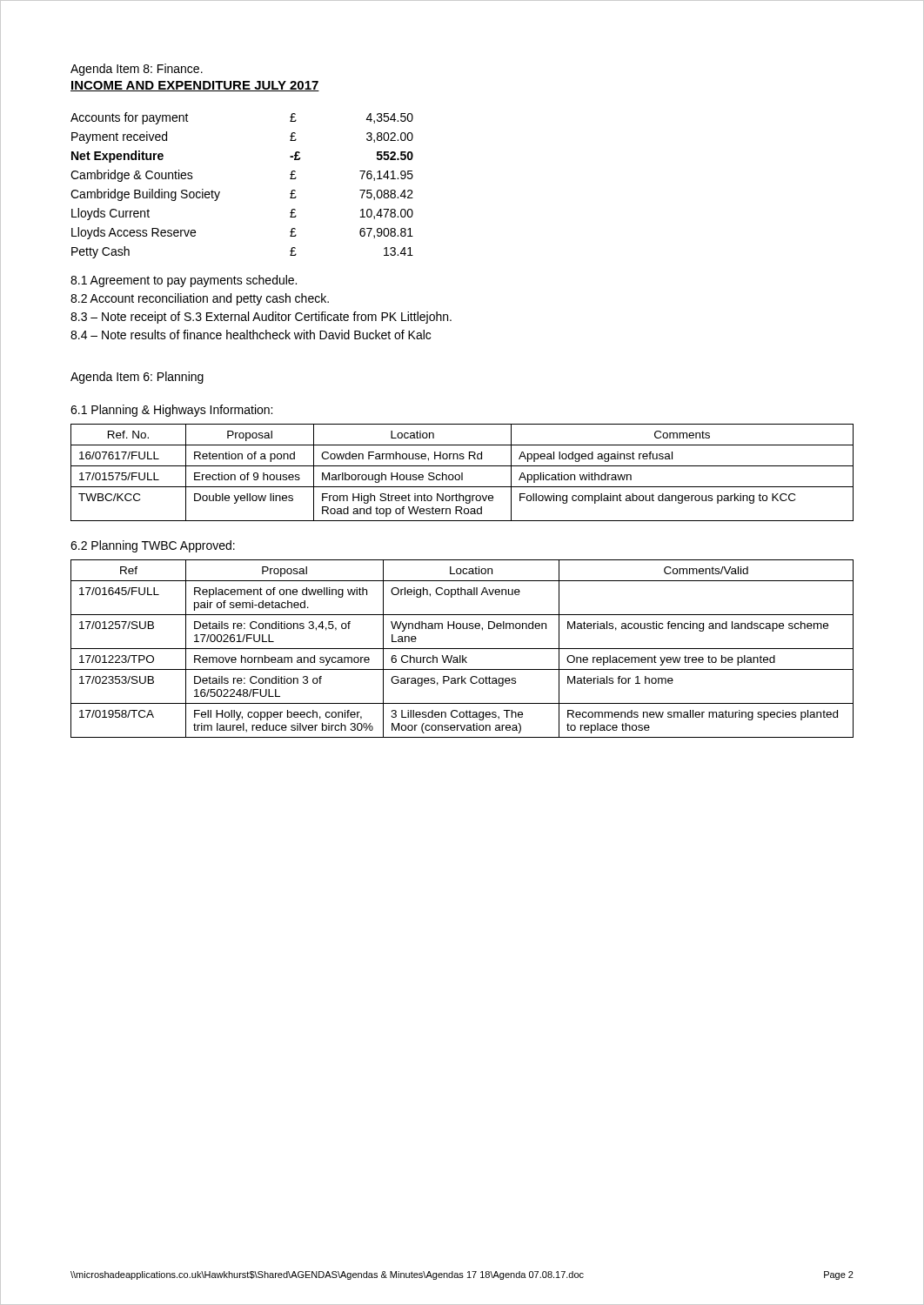The width and height of the screenshot is (924, 1305).
Task: Select the block starting "Agenda Item 8: Finance."
Action: click(137, 69)
